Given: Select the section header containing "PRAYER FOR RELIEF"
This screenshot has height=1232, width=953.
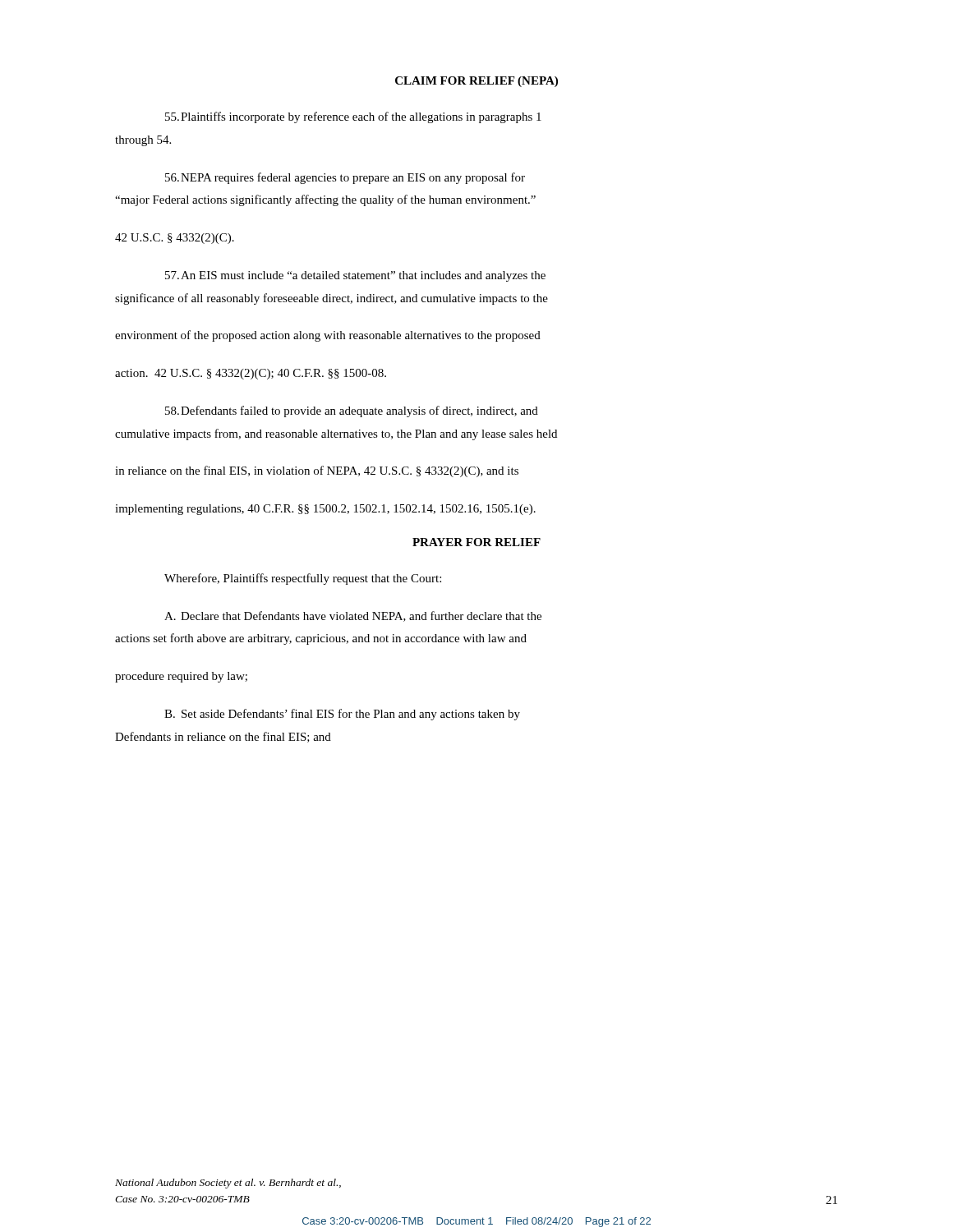Looking at the screenshot, I should tap(476, 542).
